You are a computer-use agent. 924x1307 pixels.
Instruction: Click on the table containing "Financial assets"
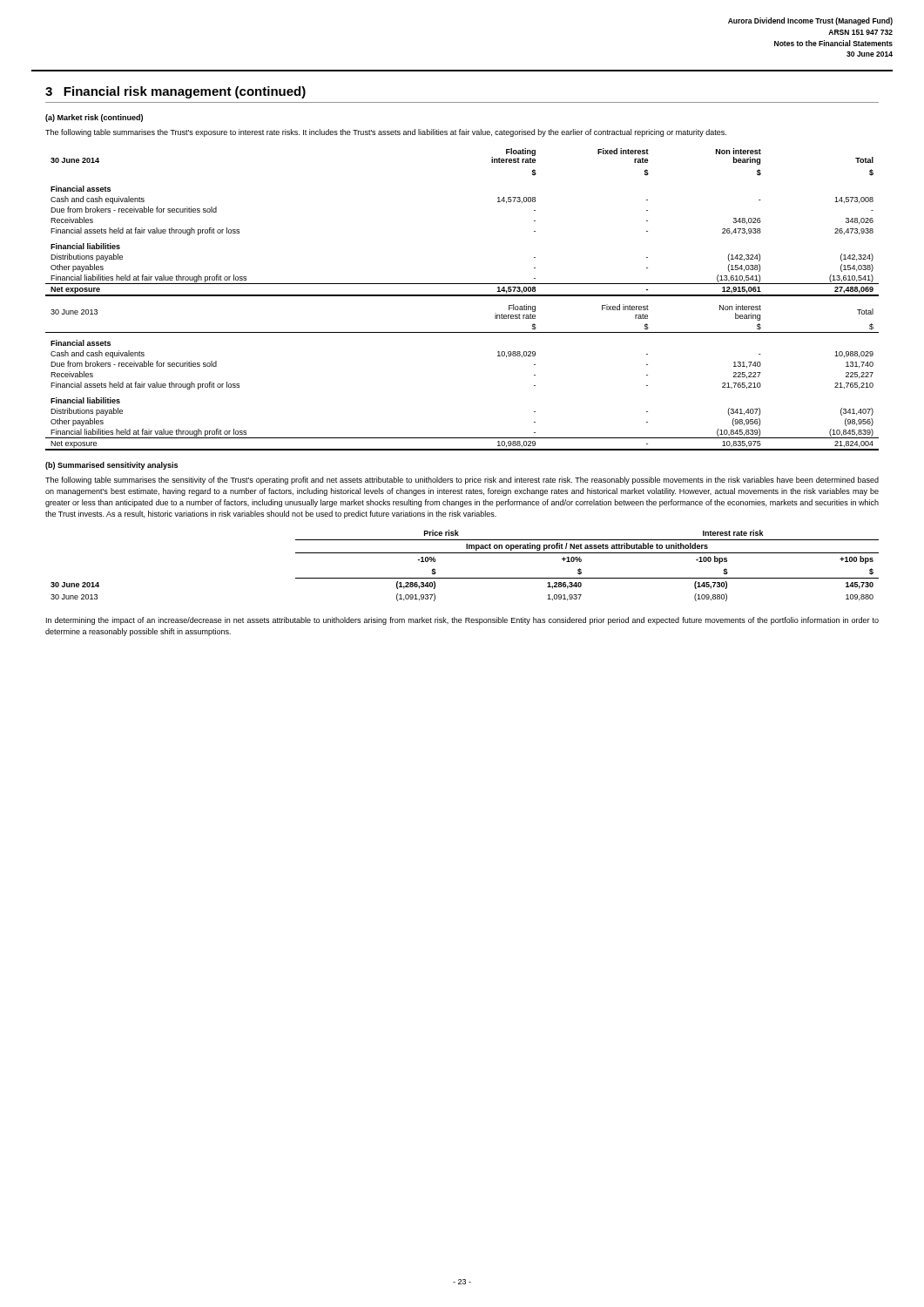tap(462, 298)
